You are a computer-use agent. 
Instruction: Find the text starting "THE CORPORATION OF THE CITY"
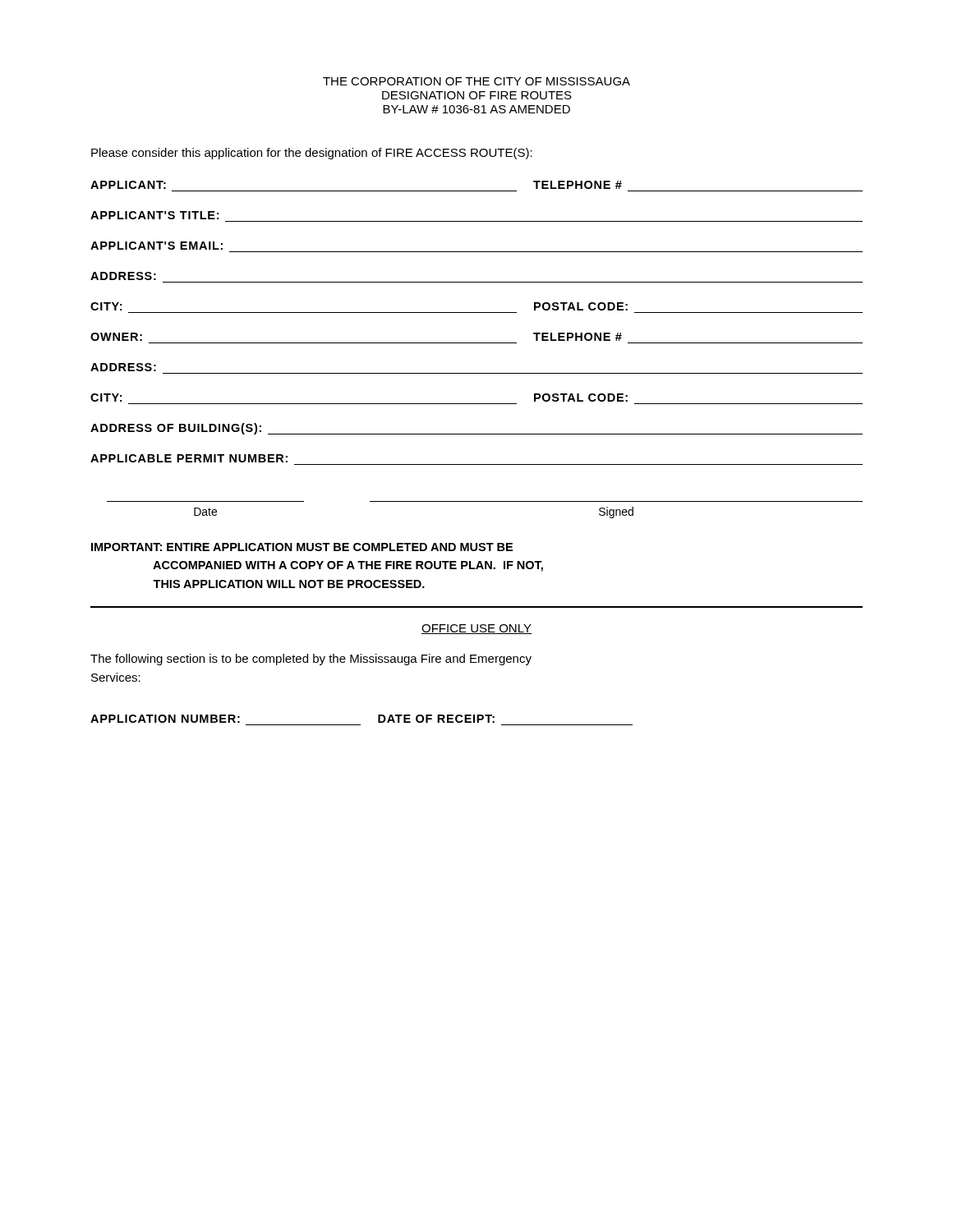(476, 95)
